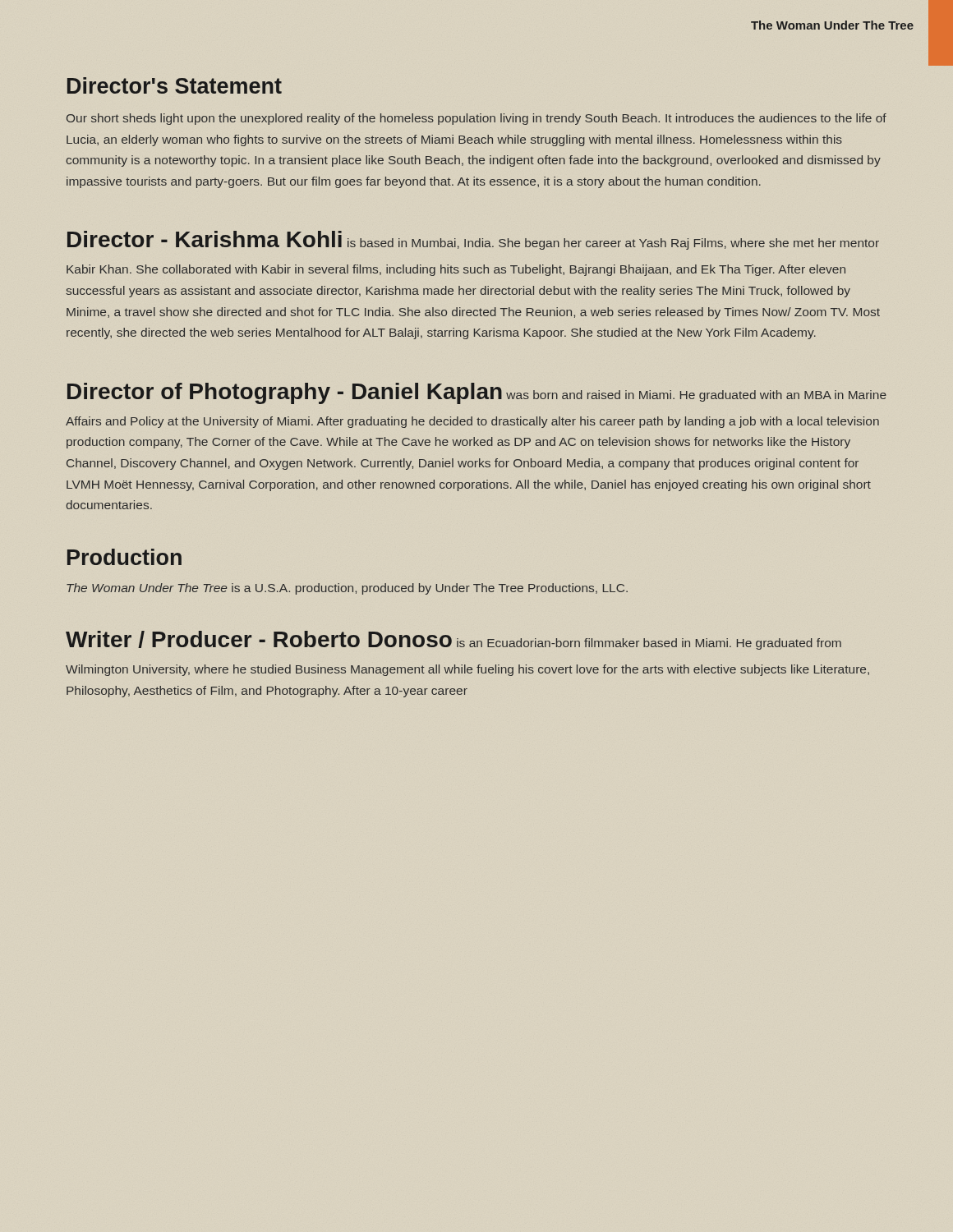Navigate to the block starting "Director's Statement"
Viewport: 953px width, 1232px height.
click(x=174, y=86)
